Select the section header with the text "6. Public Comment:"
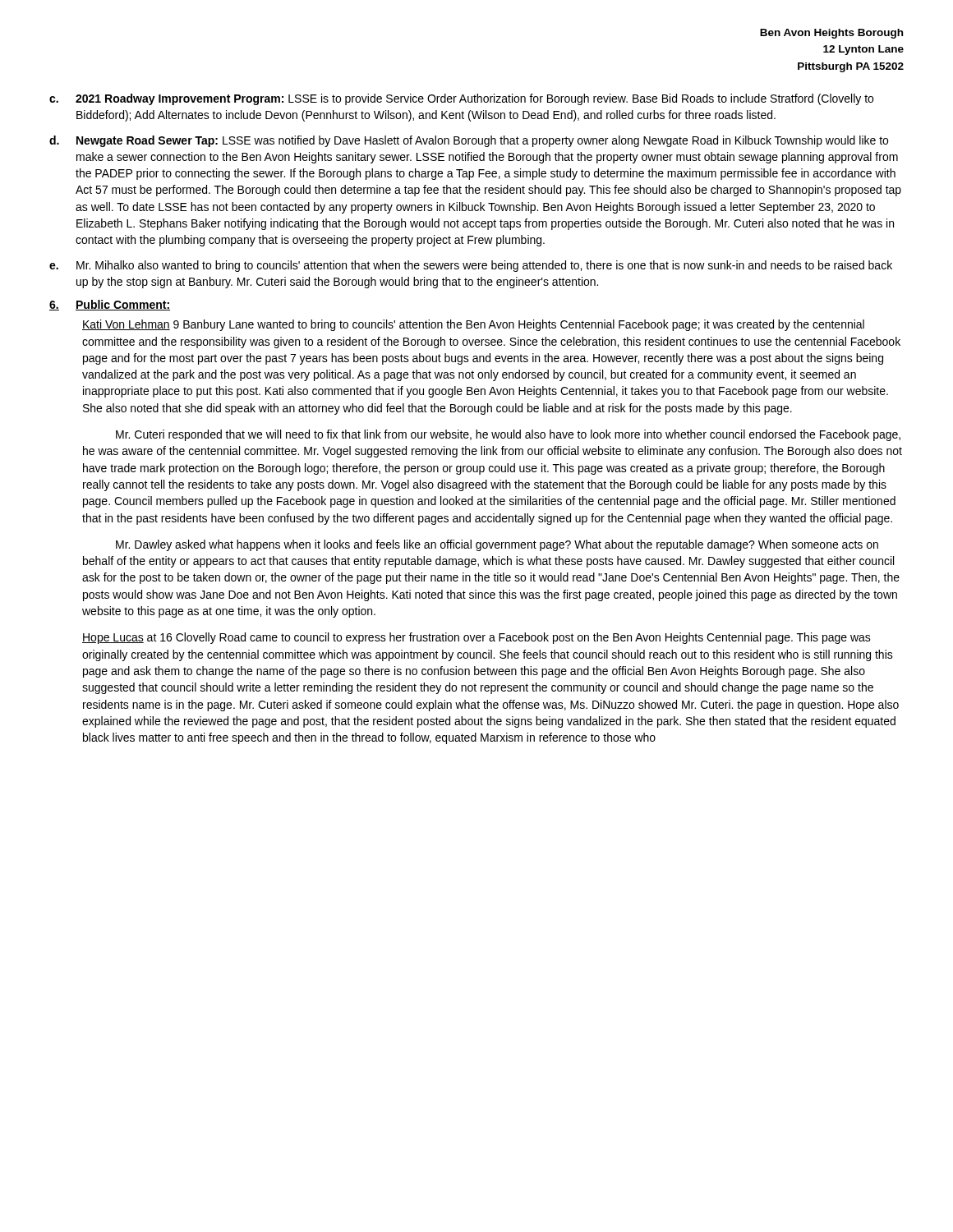 click(110, 305)
